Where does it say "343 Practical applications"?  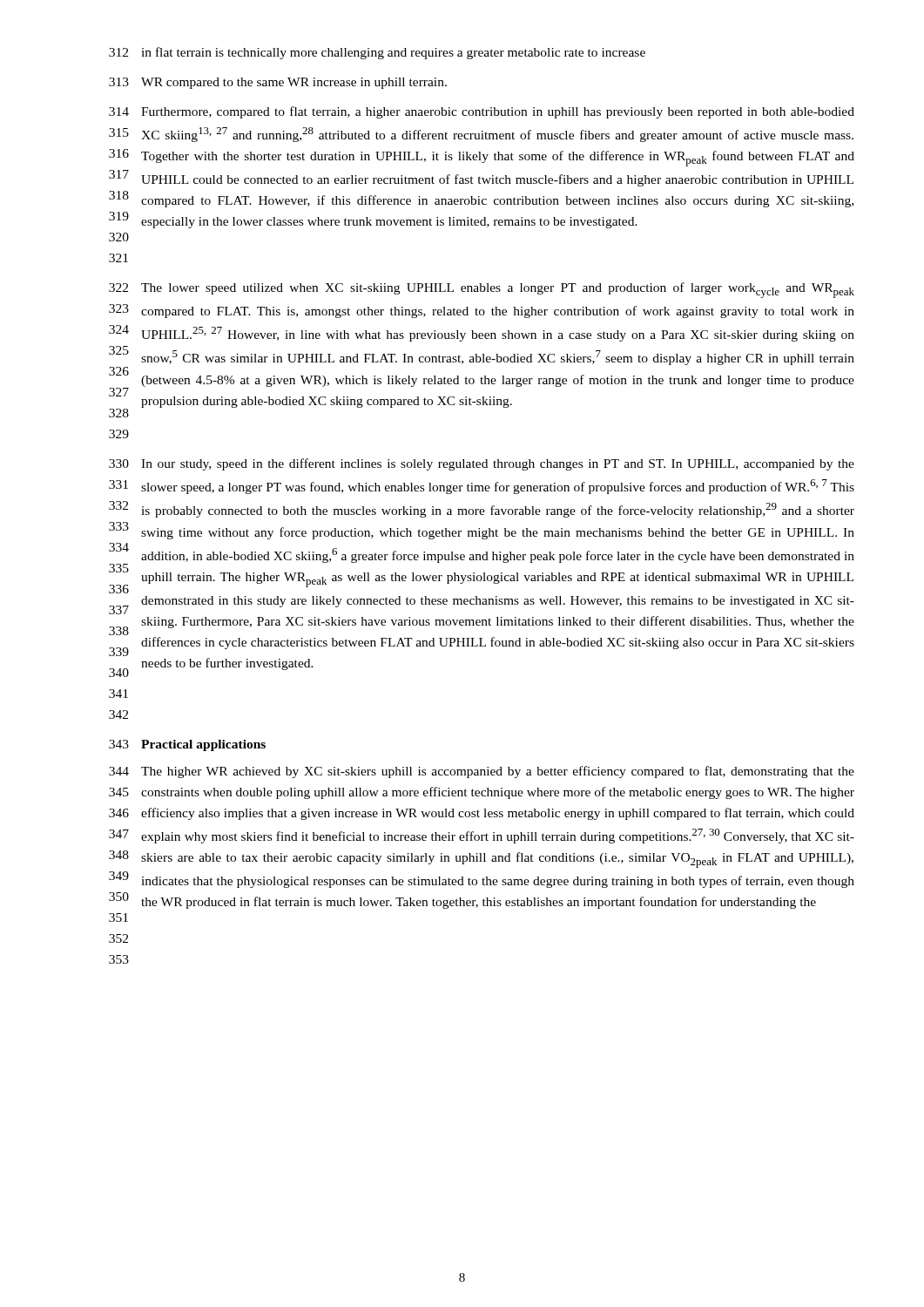187,745
